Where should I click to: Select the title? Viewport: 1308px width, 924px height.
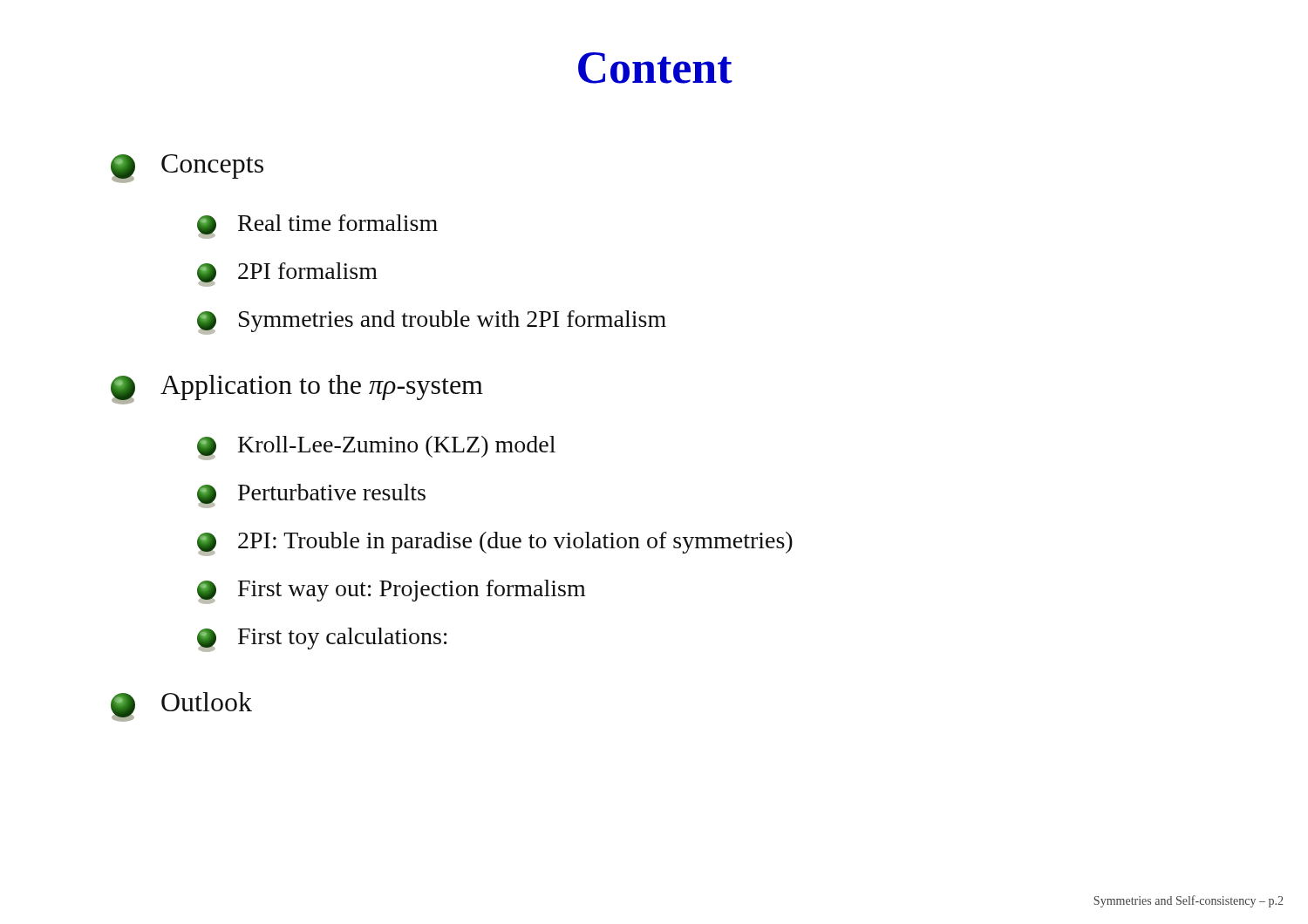coord(654,68)
